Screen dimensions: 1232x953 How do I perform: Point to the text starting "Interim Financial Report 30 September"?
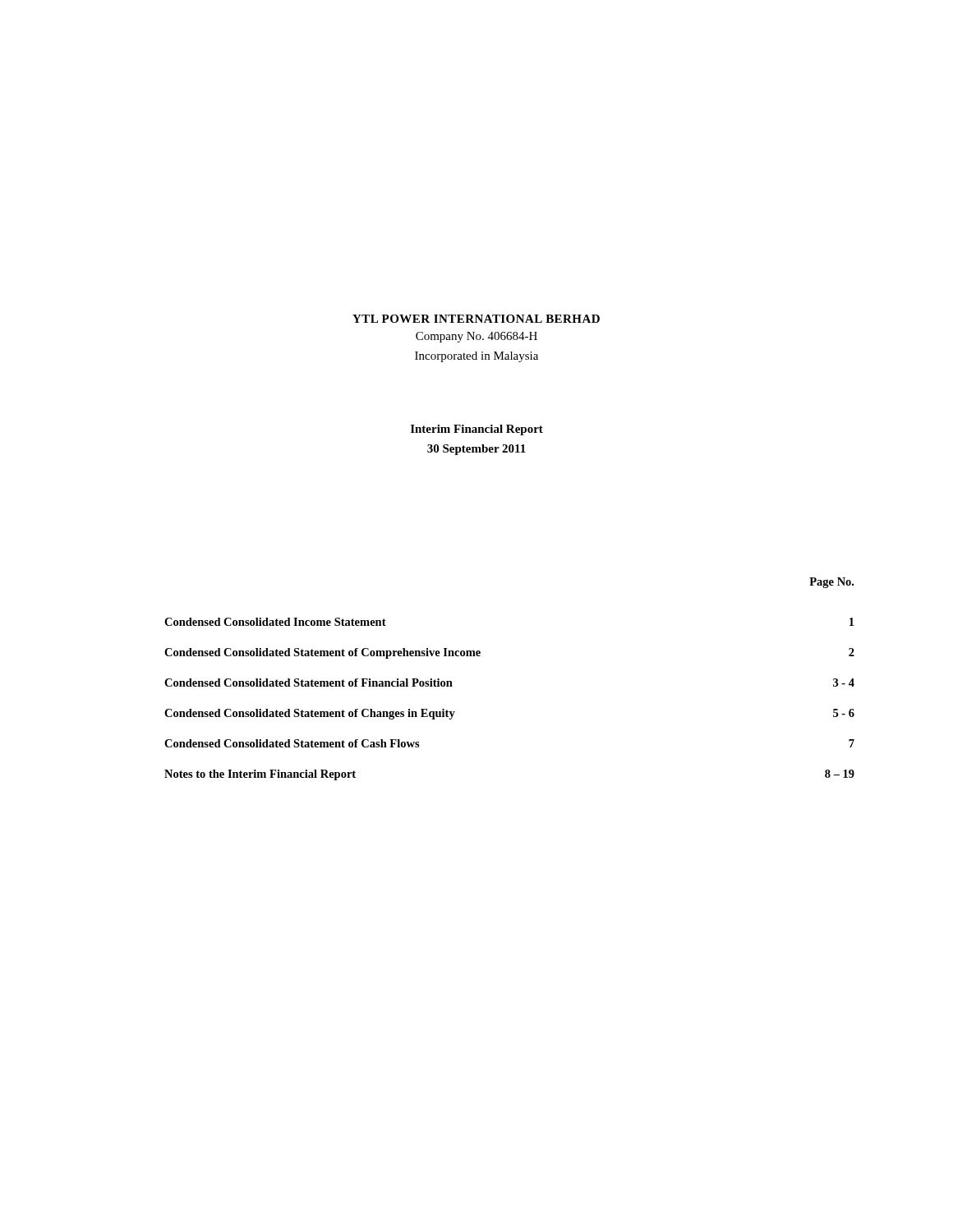(x=476, y=439)
